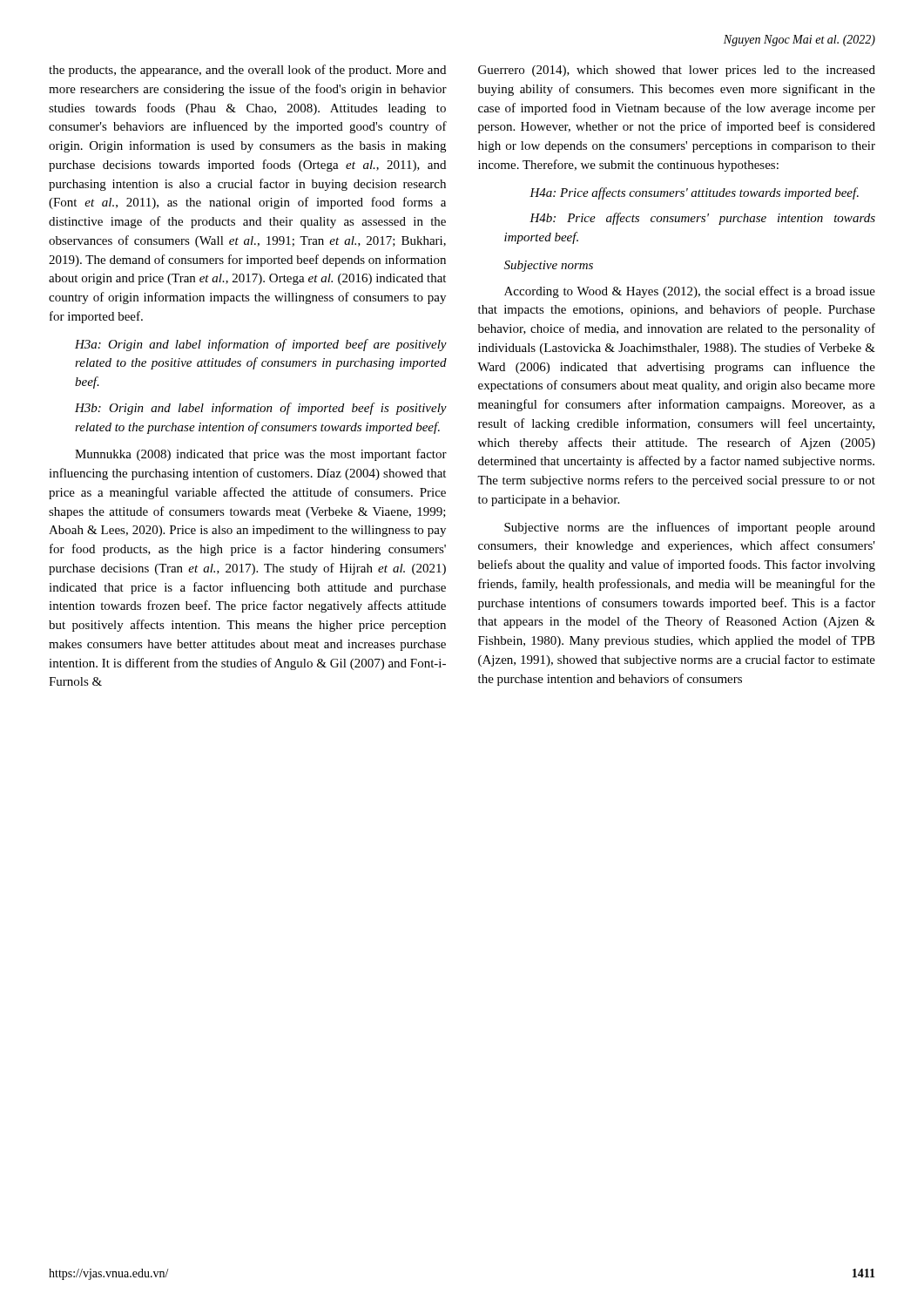This screenshot has width=924, height=1307.
Task: Click on the region starting "Munnukka (2008) indicated that price was the"
Action: click(248, 569)
